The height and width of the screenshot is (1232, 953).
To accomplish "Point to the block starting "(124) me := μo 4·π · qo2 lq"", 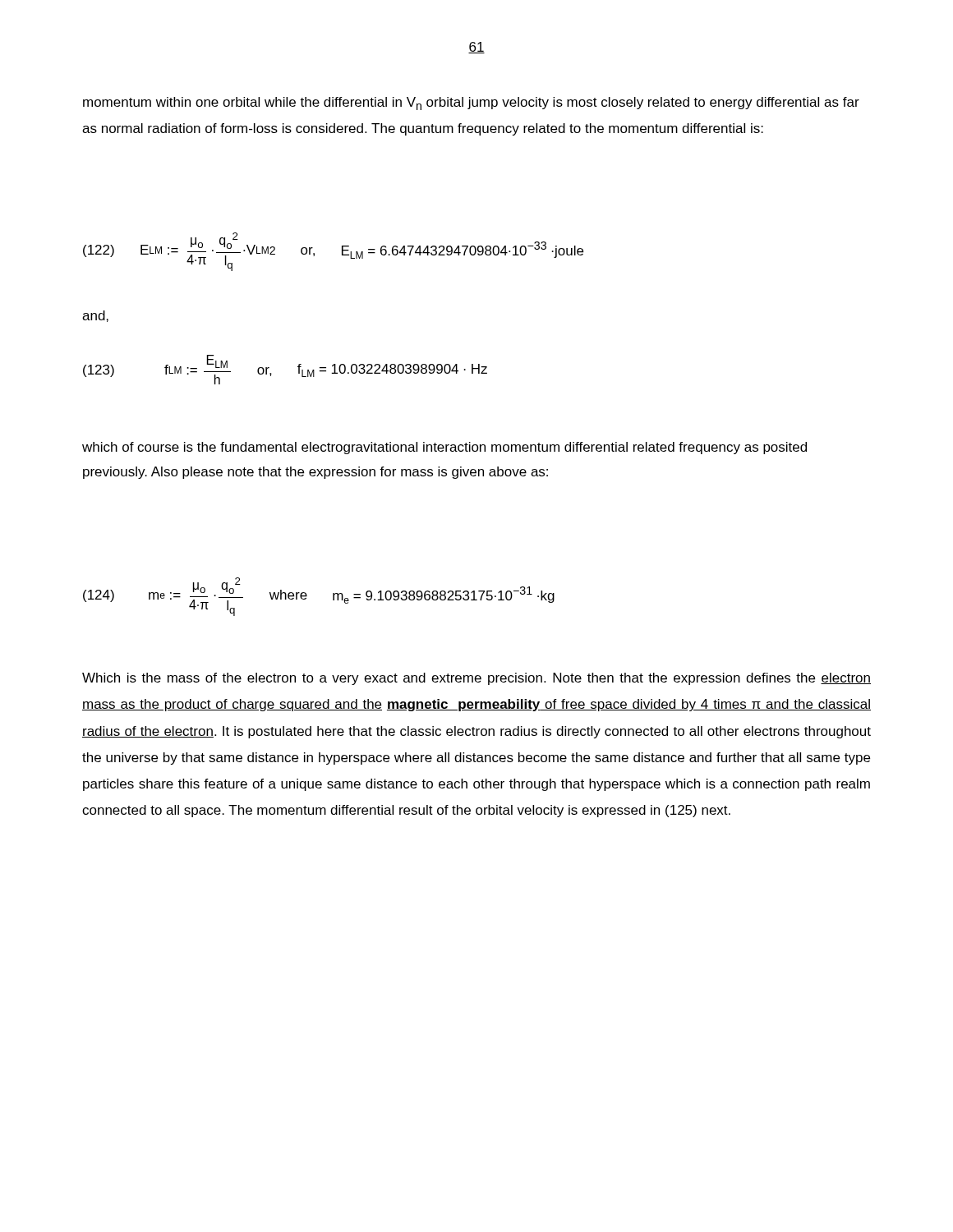I will pyautogui.click(x=319, y=595).
